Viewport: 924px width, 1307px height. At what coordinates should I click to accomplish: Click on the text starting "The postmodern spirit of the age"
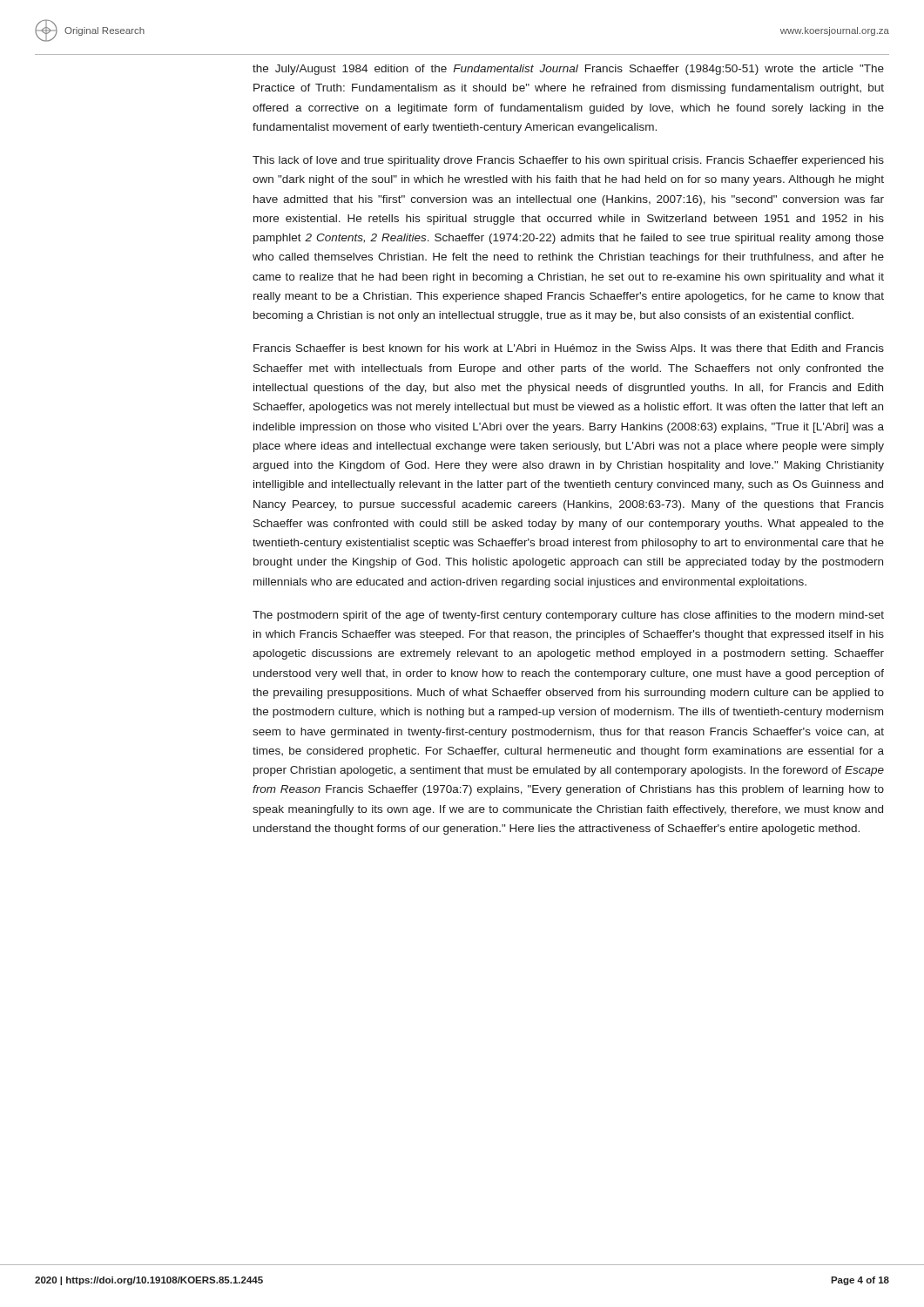pyautogui.click(x=568, y=722)
